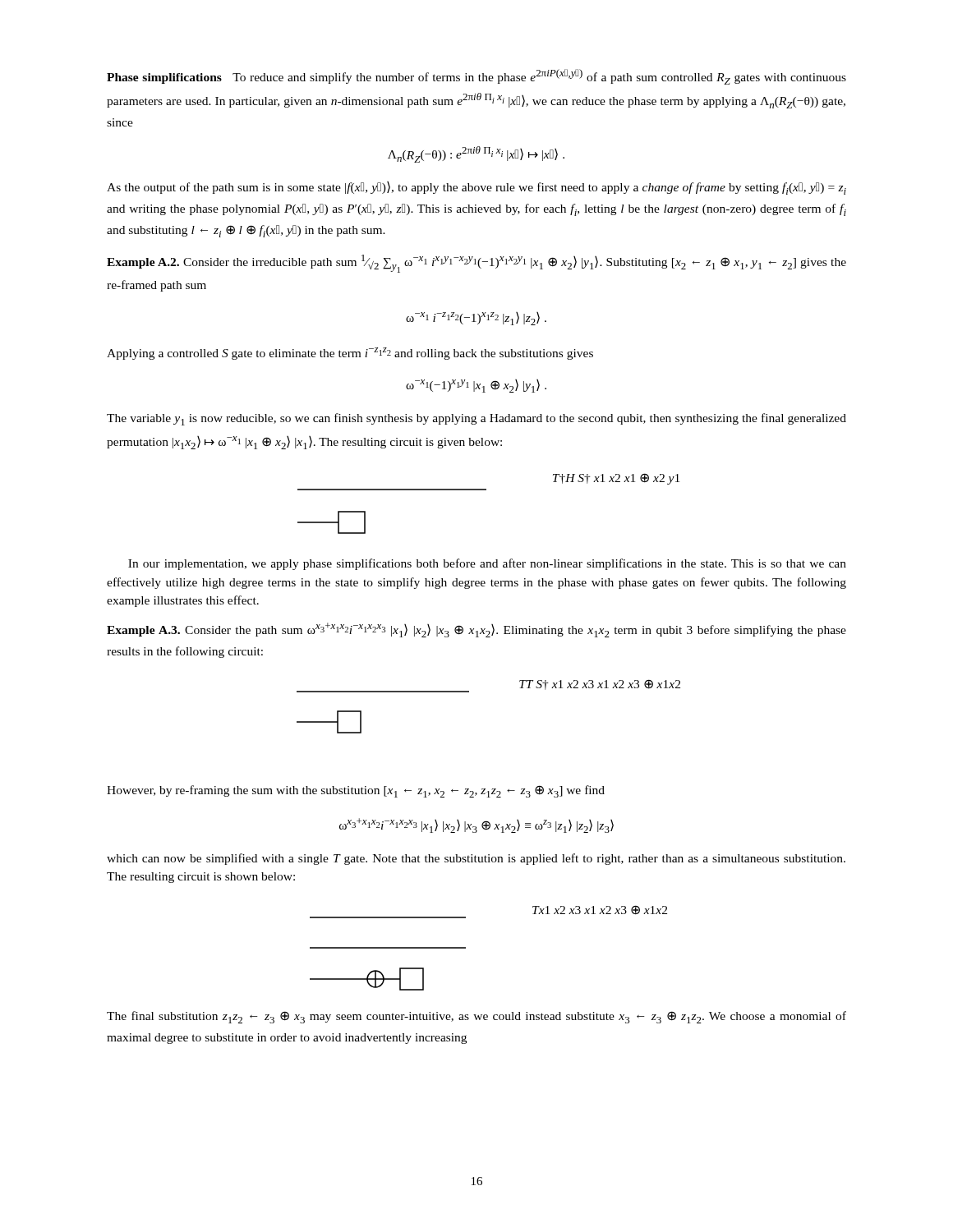Locate the text block starting "As the output of the"
This screenshot has height=1232, width=953.
click(x=476, y=210)
